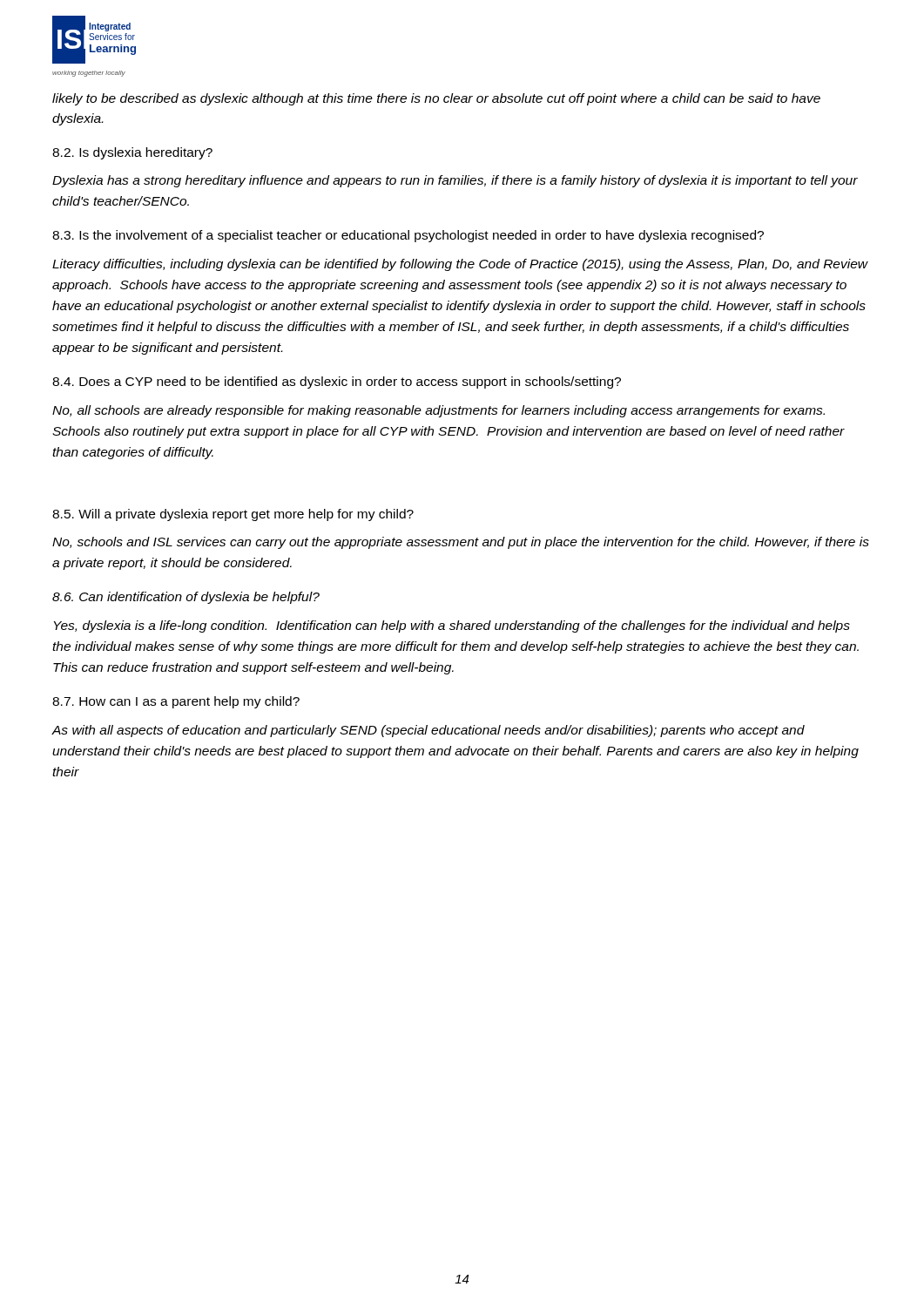The image size is (924, 1307).
Task: Find the block starting "8.6. Can identification of dyslexia be helpful?"
Action: [186, 597]
